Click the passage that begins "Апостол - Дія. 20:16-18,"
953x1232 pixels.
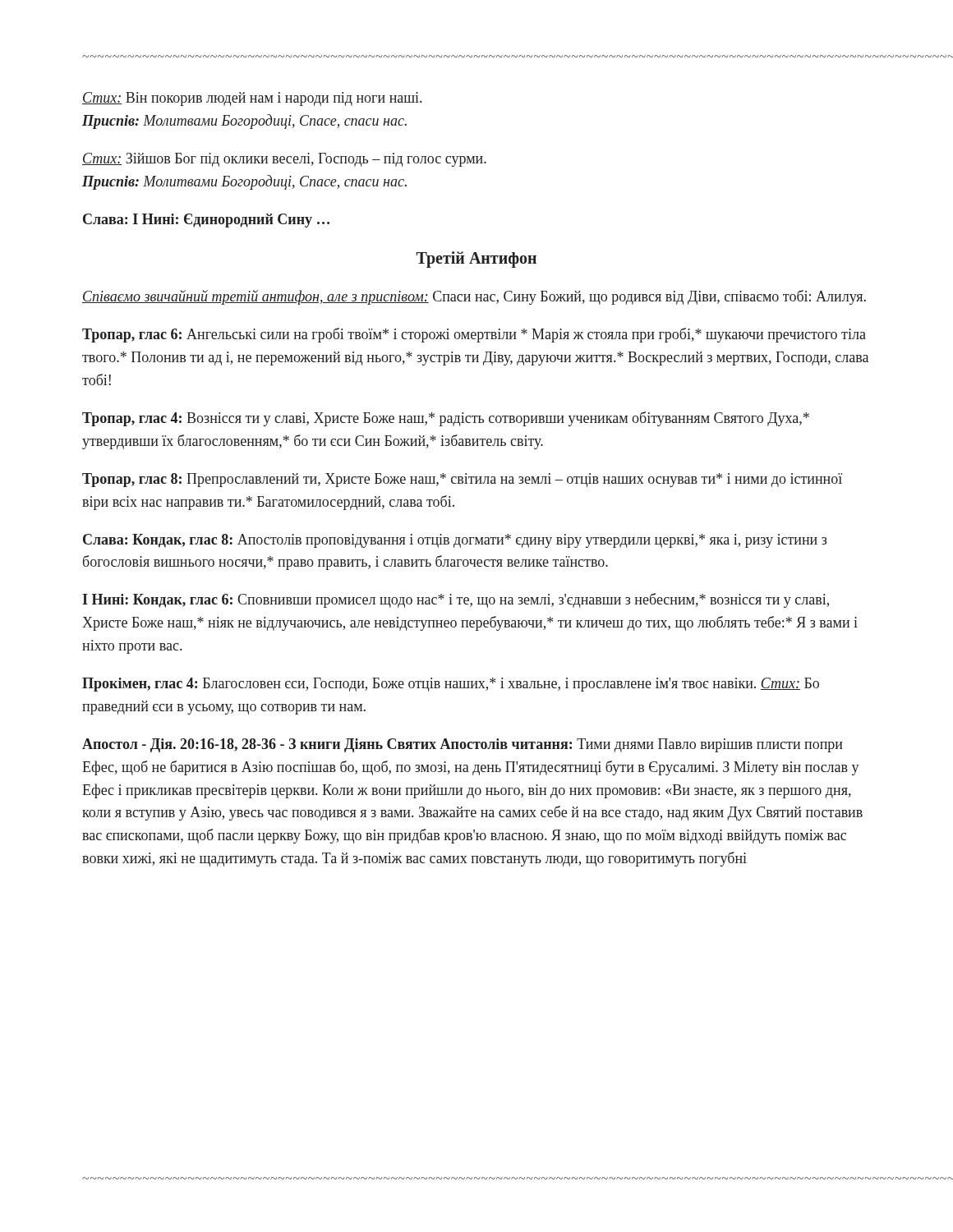pyautogui.click(x=472, y=801)
